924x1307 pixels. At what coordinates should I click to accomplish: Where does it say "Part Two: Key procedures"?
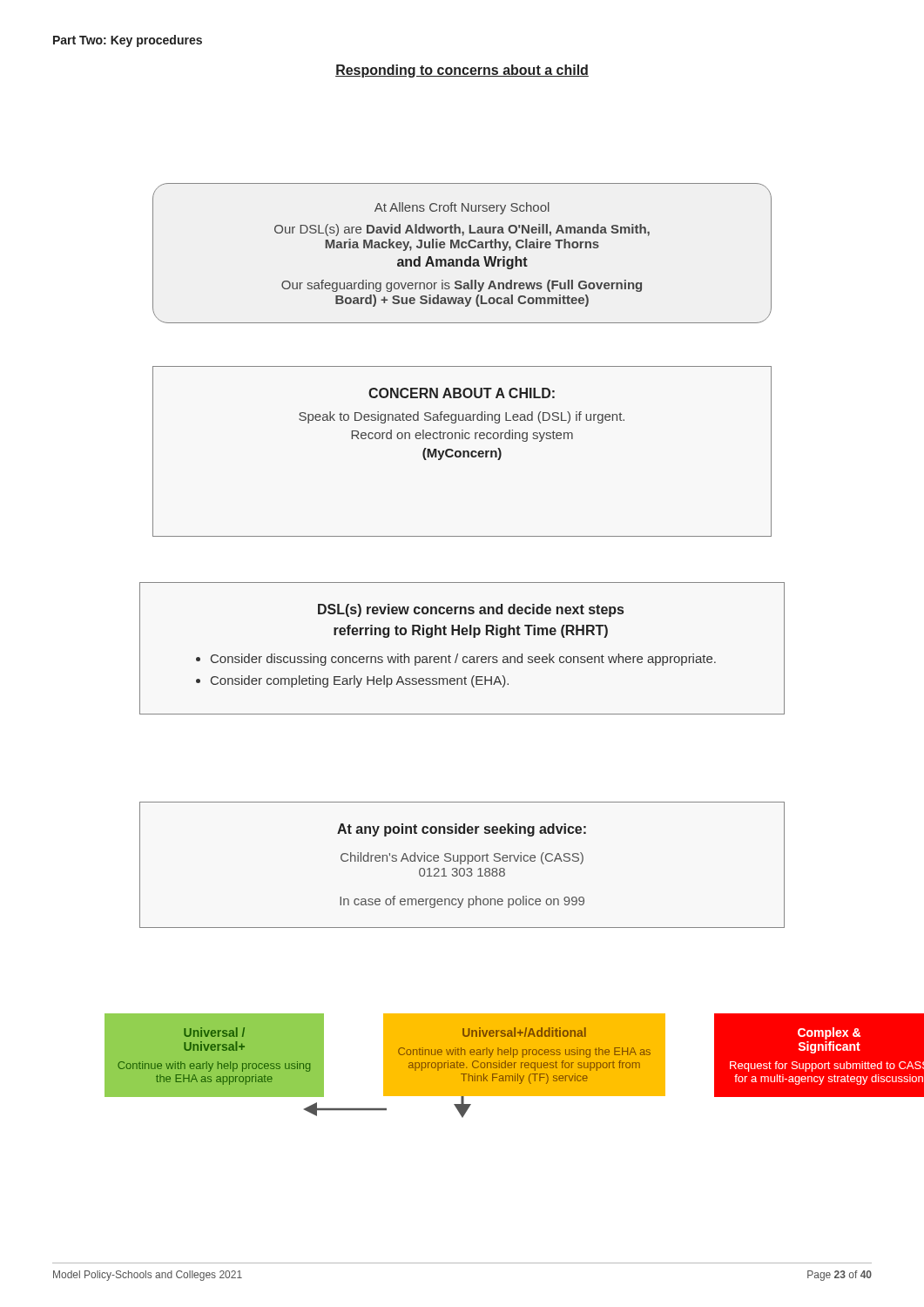tap(127, 40)
